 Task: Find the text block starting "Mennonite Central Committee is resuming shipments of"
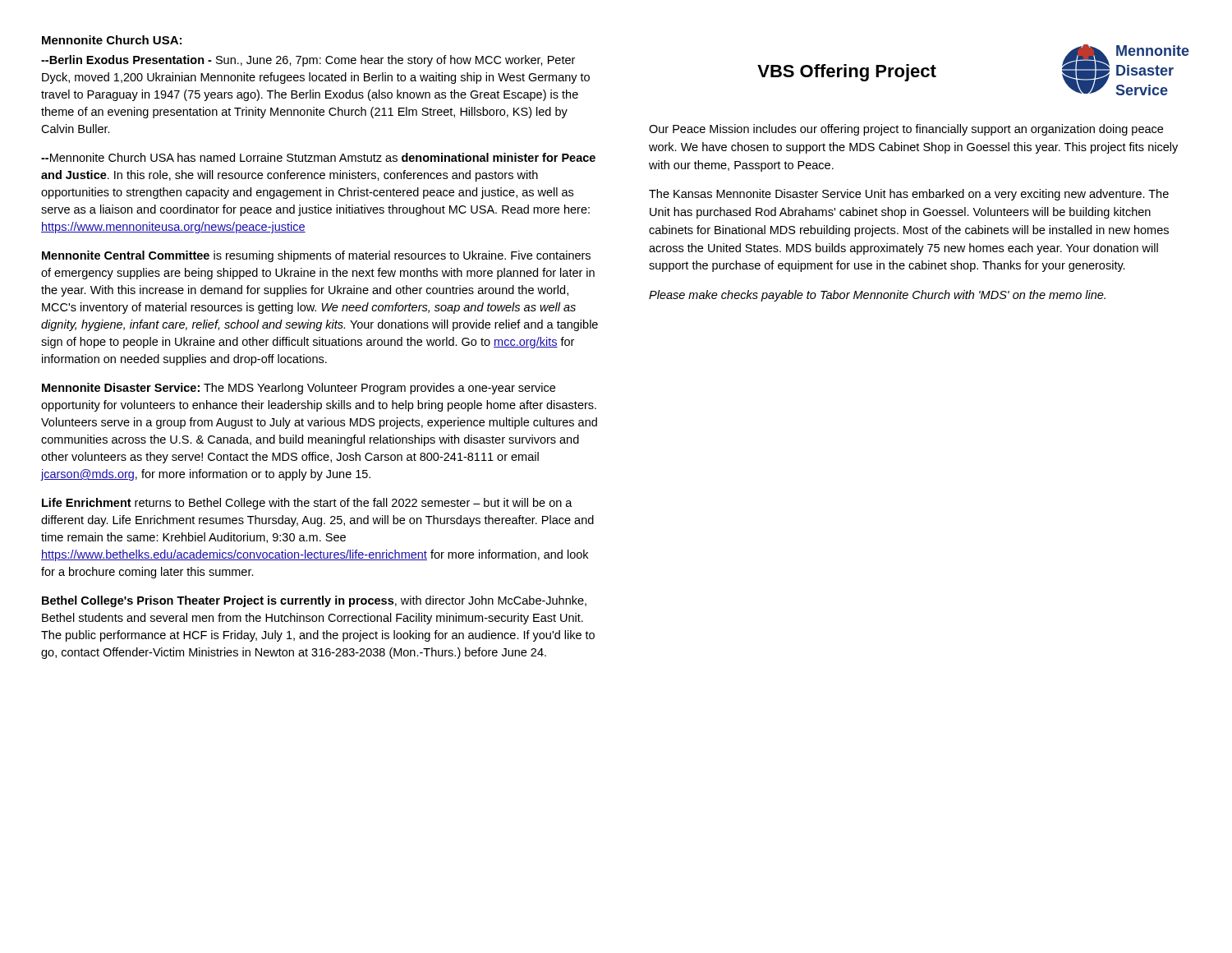coord(320,307)
